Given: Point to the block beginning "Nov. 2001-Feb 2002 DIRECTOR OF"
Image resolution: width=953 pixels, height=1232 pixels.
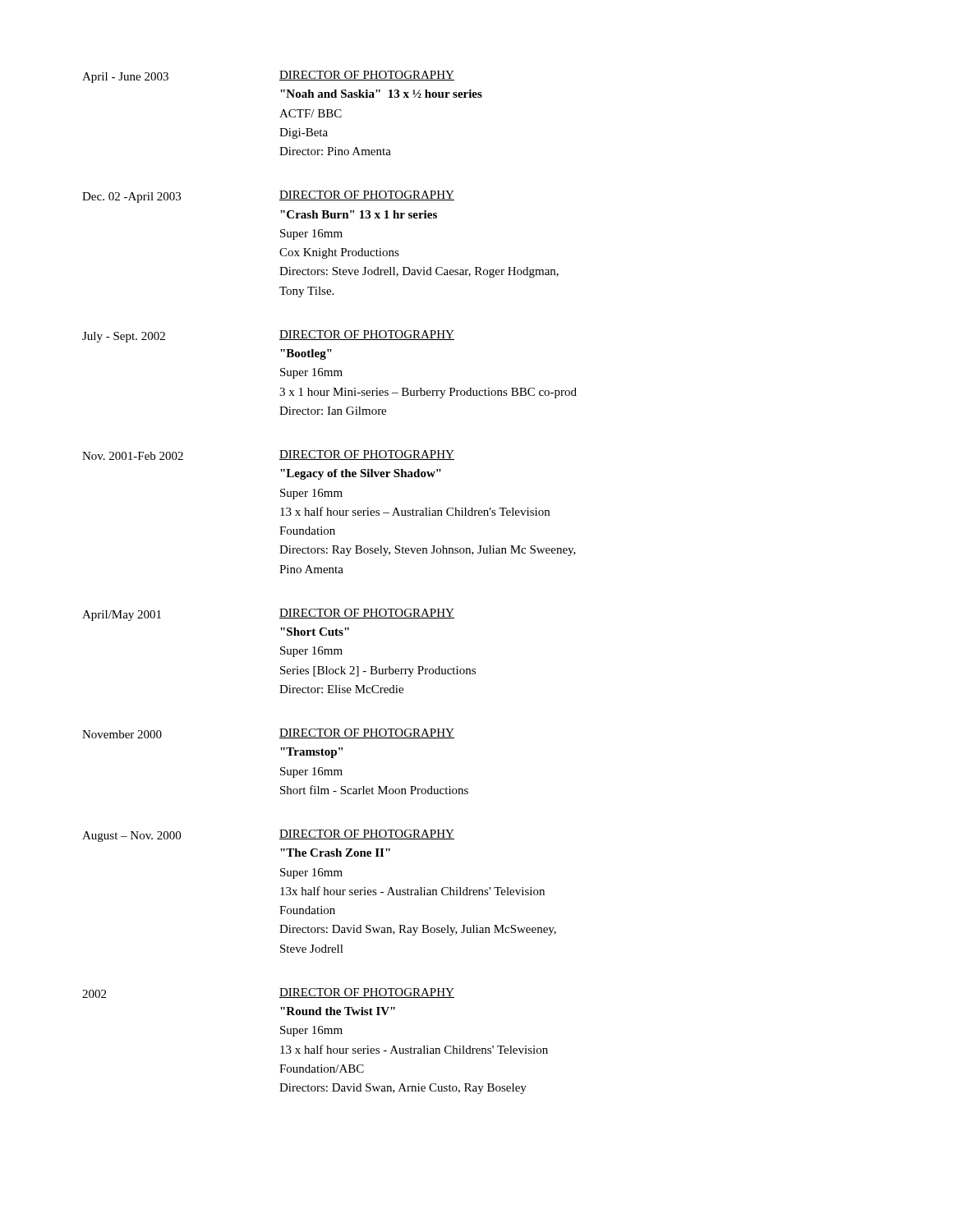Looking at the screenshot, I should (476, 512).
